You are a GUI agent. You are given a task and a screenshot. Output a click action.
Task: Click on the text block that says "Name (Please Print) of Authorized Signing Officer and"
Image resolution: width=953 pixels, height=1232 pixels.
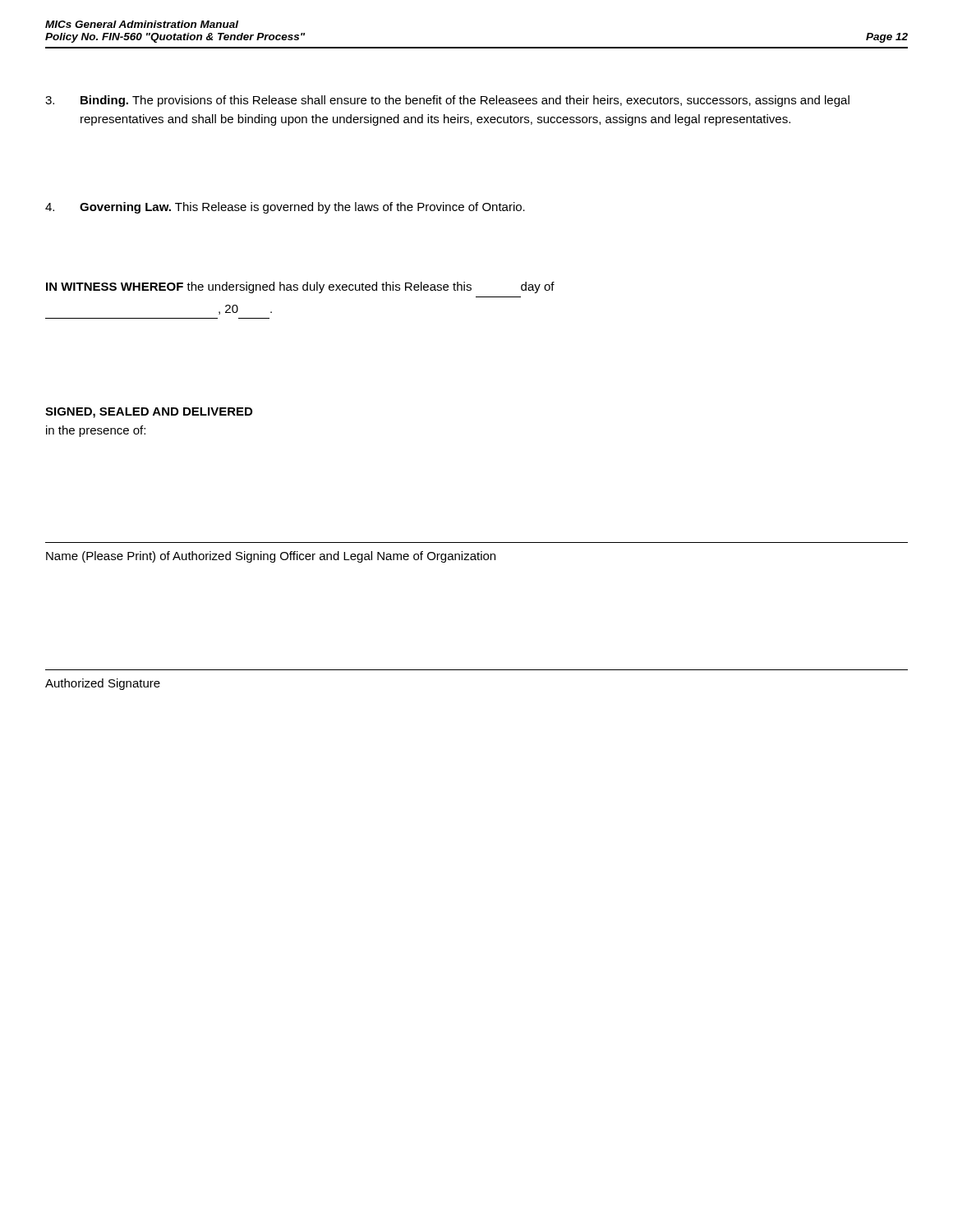[x=271, y=556]
